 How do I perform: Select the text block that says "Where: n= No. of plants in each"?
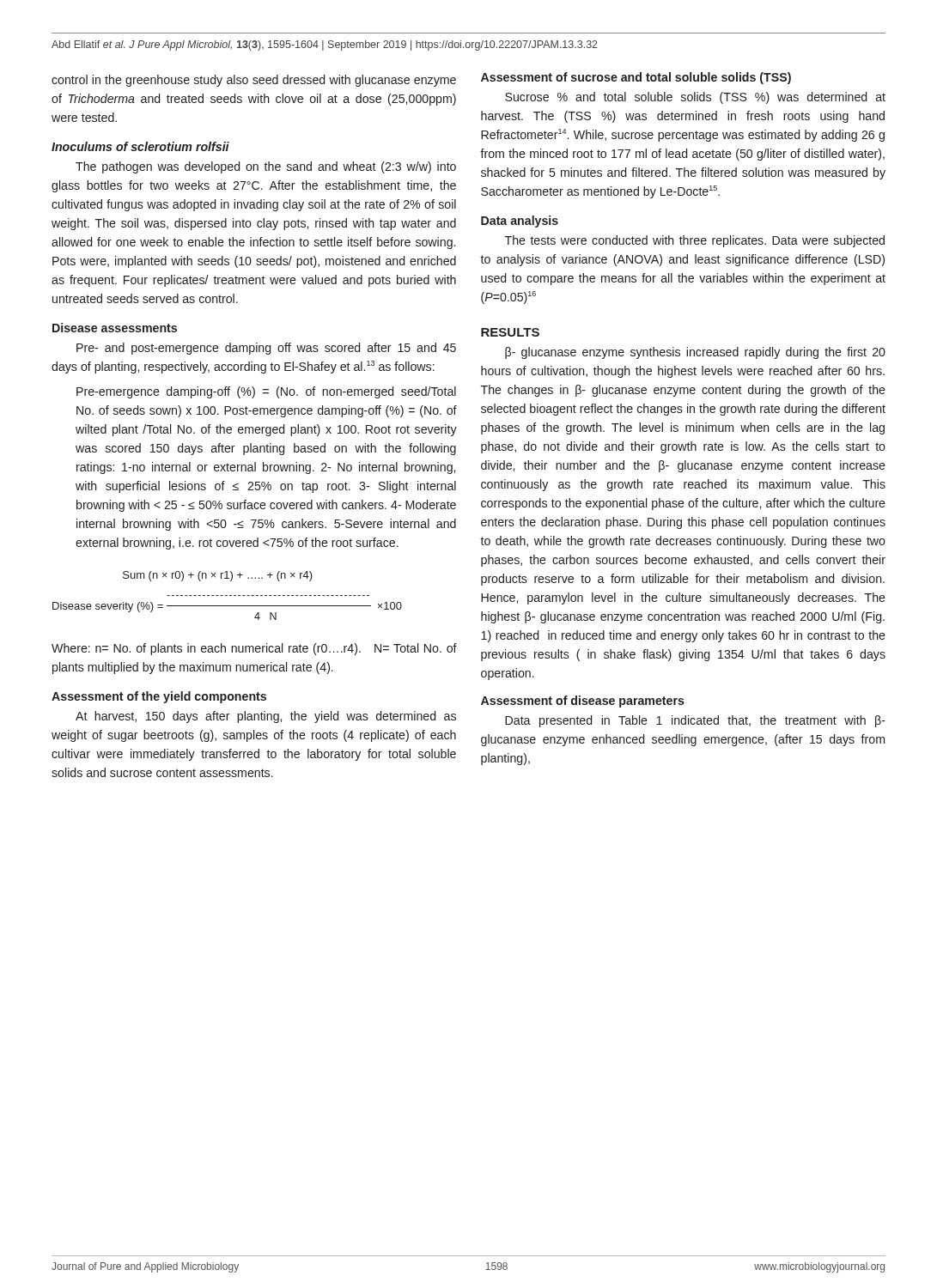click(x=254, y=657)
